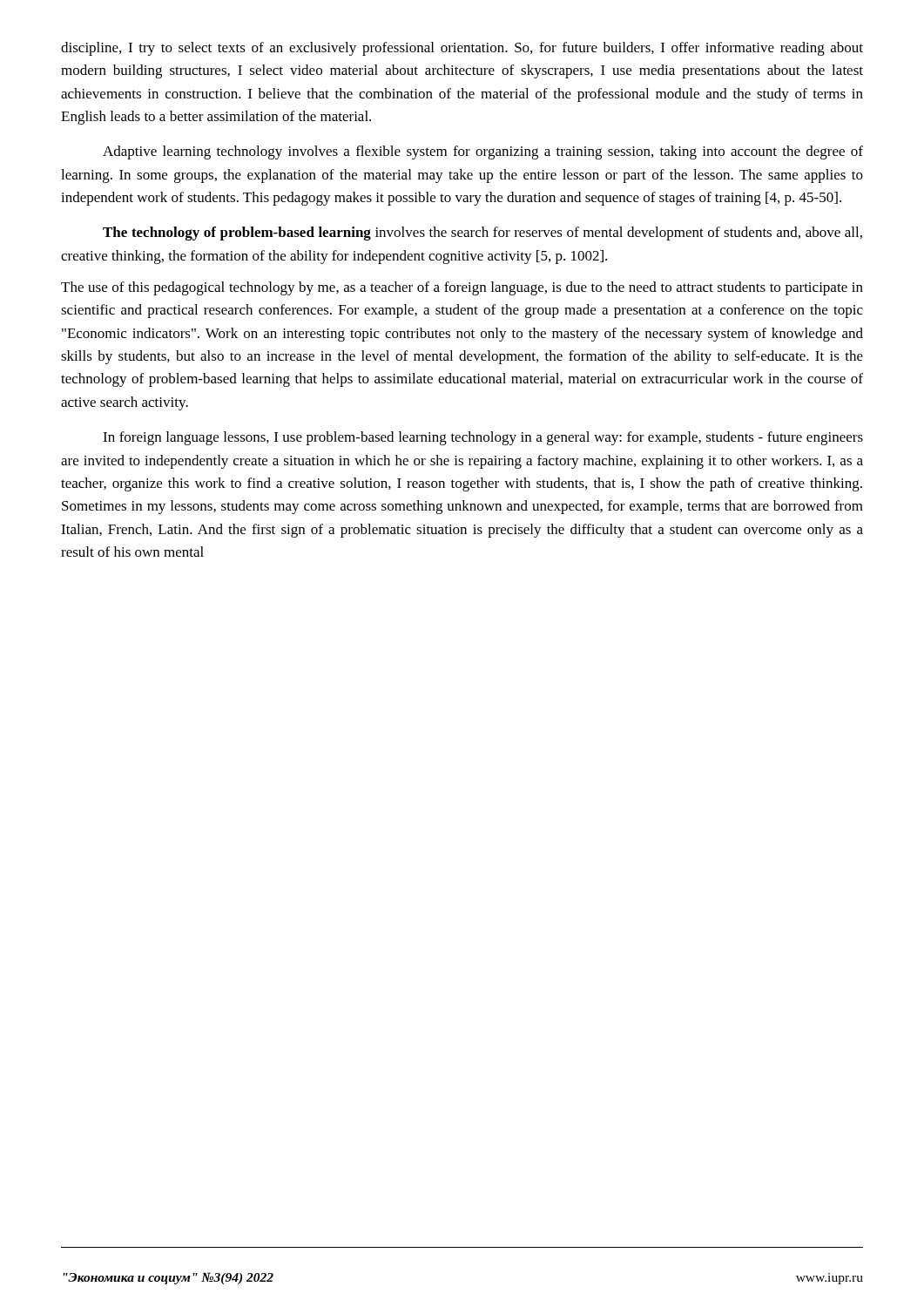Locate the text block that says "The use of"
This screenshot has width=924, height=1307.
click(x=462, y=345)
